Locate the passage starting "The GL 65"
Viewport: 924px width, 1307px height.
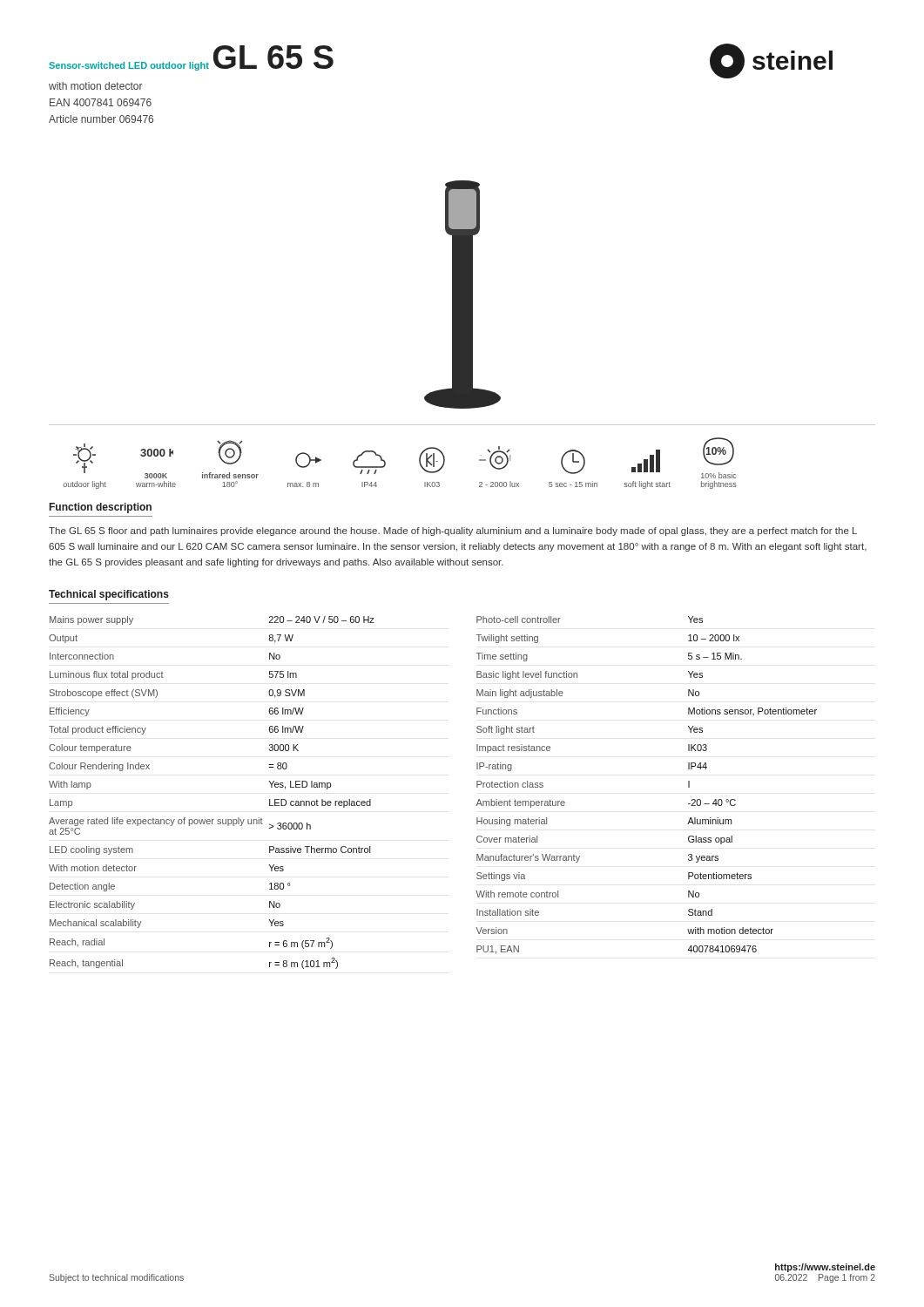458,546
